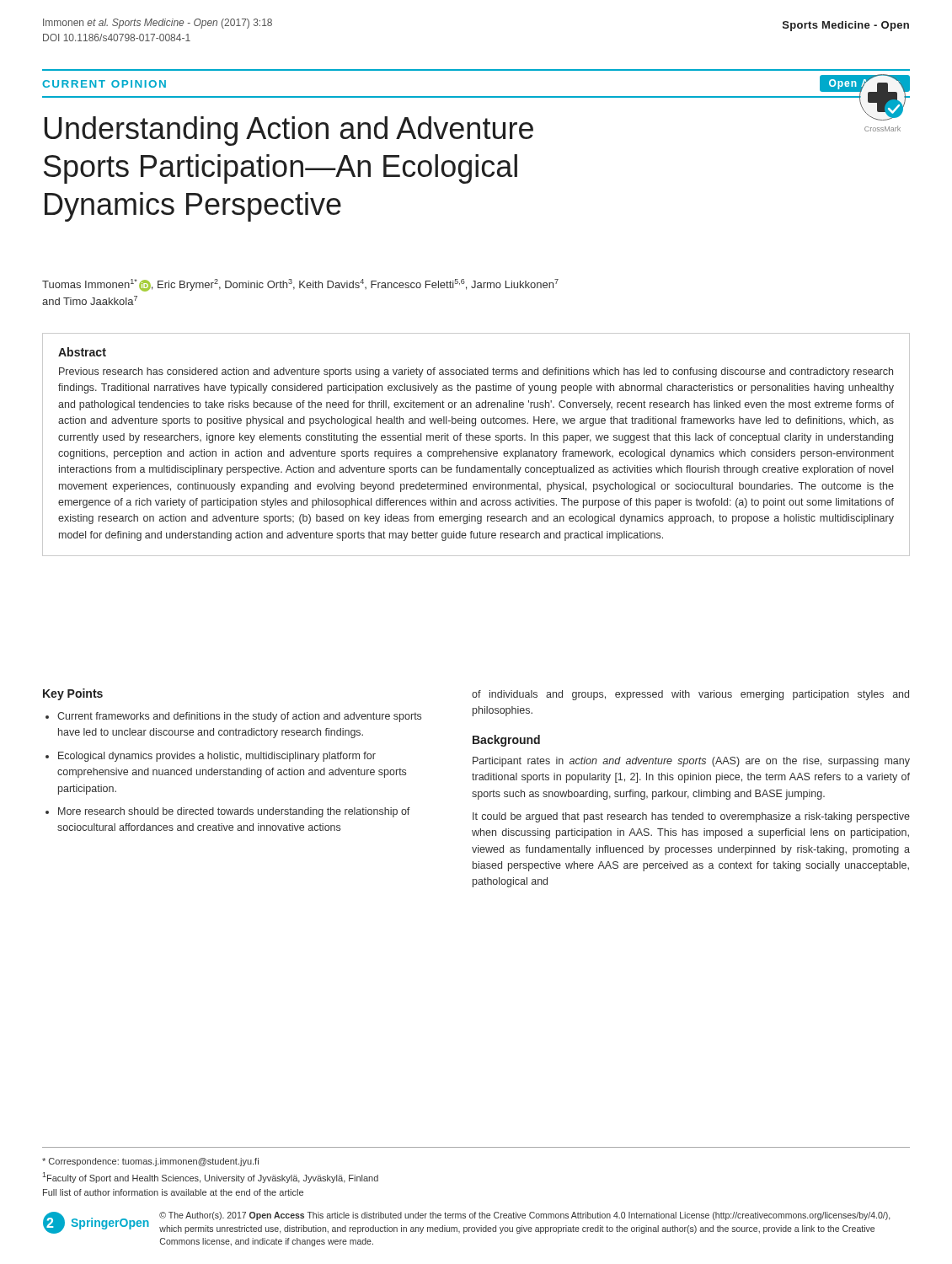The height and width of the screenshot is (1264, 952).
Task: Find the text block that says "Participant rates in"
Action: click(691, 777)
